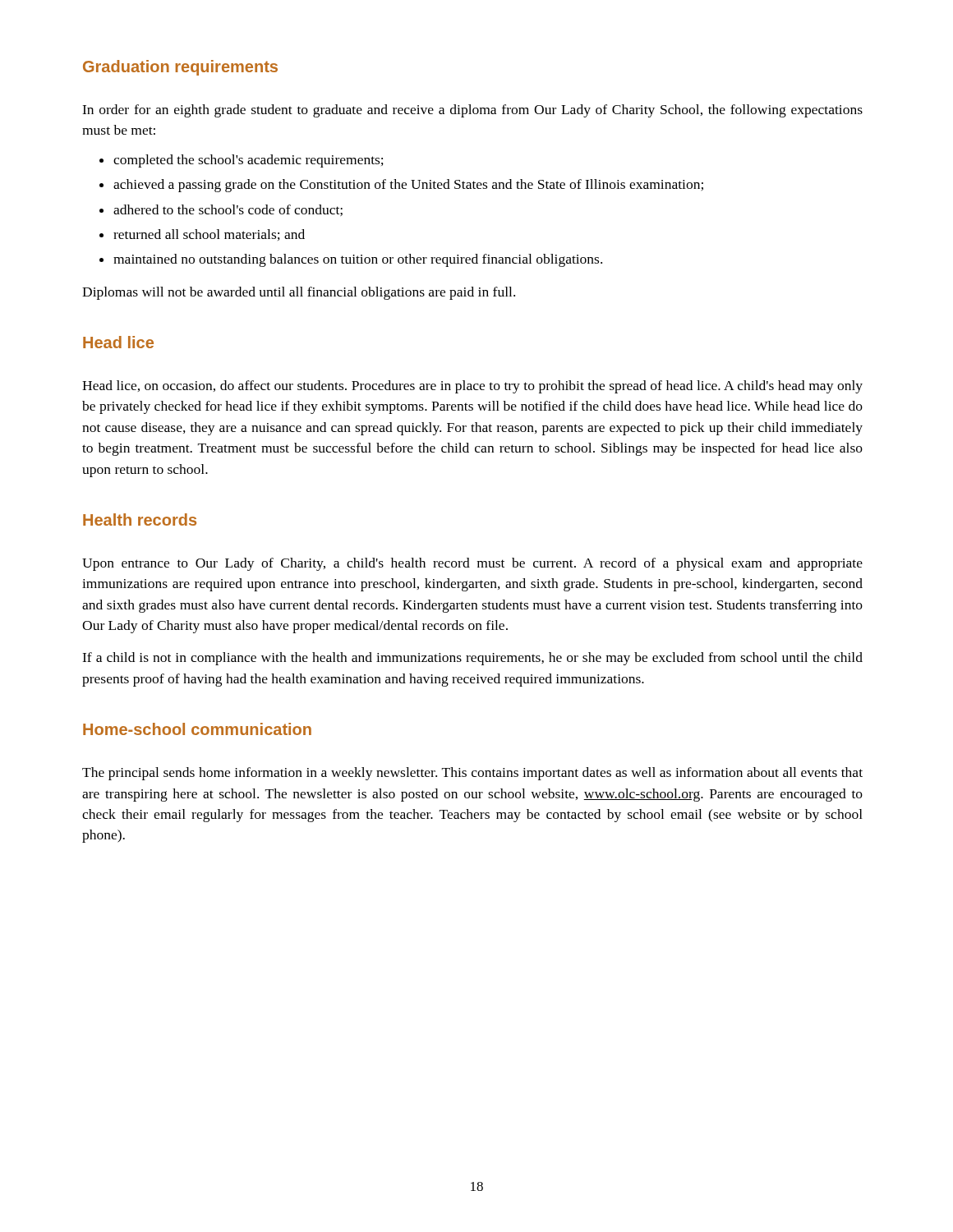Select the element starting "Upon entrance to"
The width and height of the screenshot is (953, 1232).
coord(472,594)
